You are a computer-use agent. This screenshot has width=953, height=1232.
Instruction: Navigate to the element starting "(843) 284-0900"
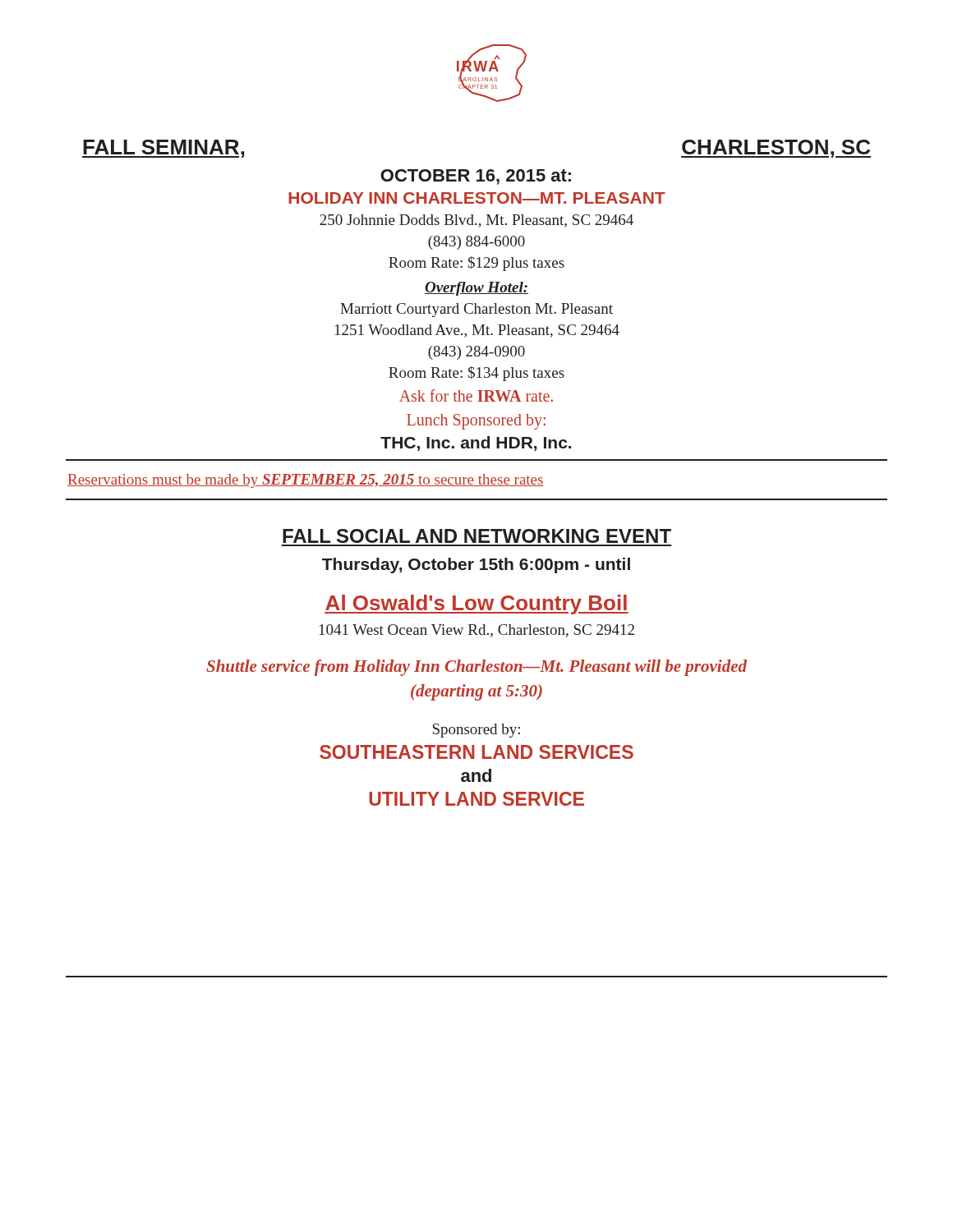tap(476, 351)
